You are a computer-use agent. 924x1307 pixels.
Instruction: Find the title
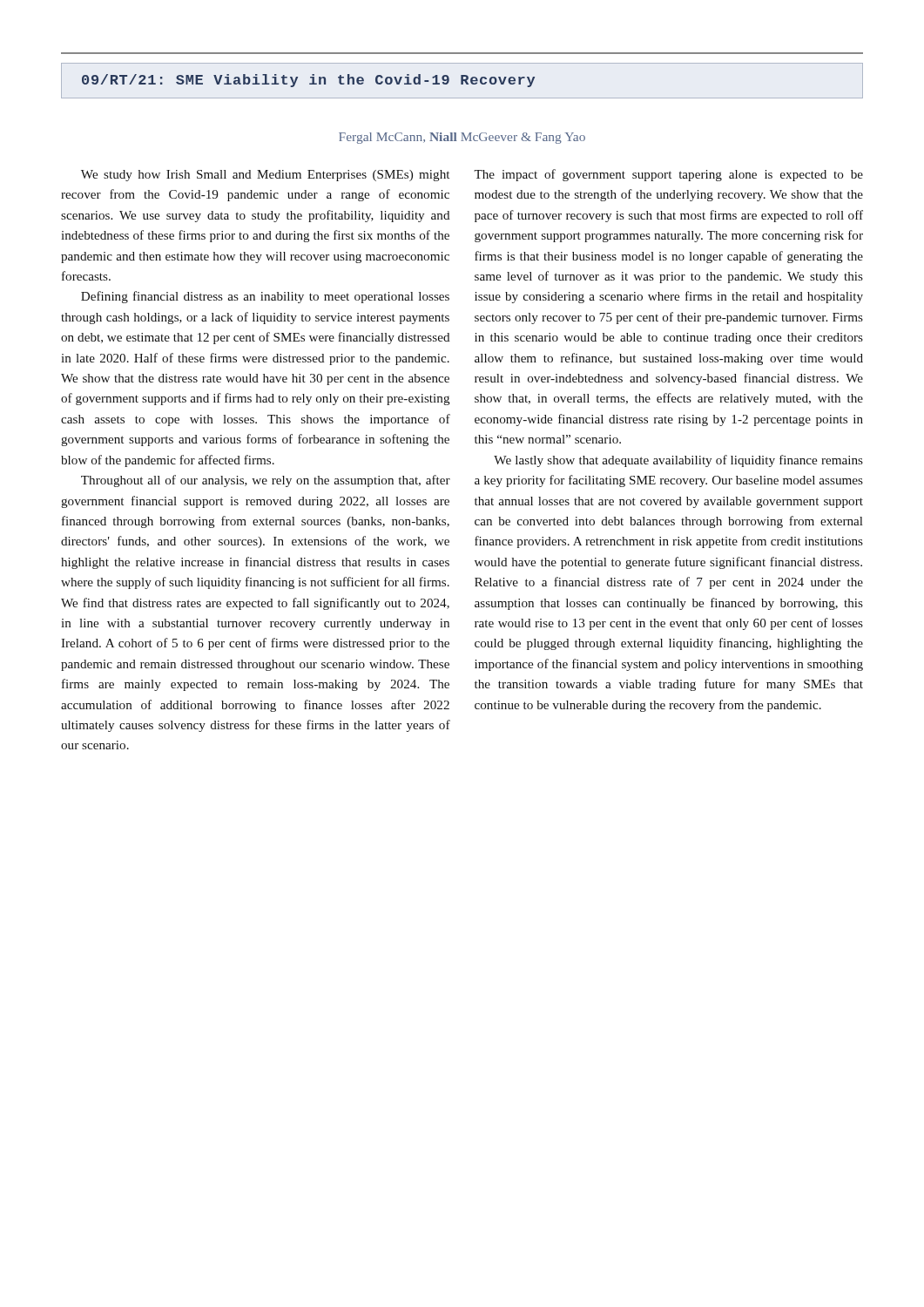(x=308, y=81)
